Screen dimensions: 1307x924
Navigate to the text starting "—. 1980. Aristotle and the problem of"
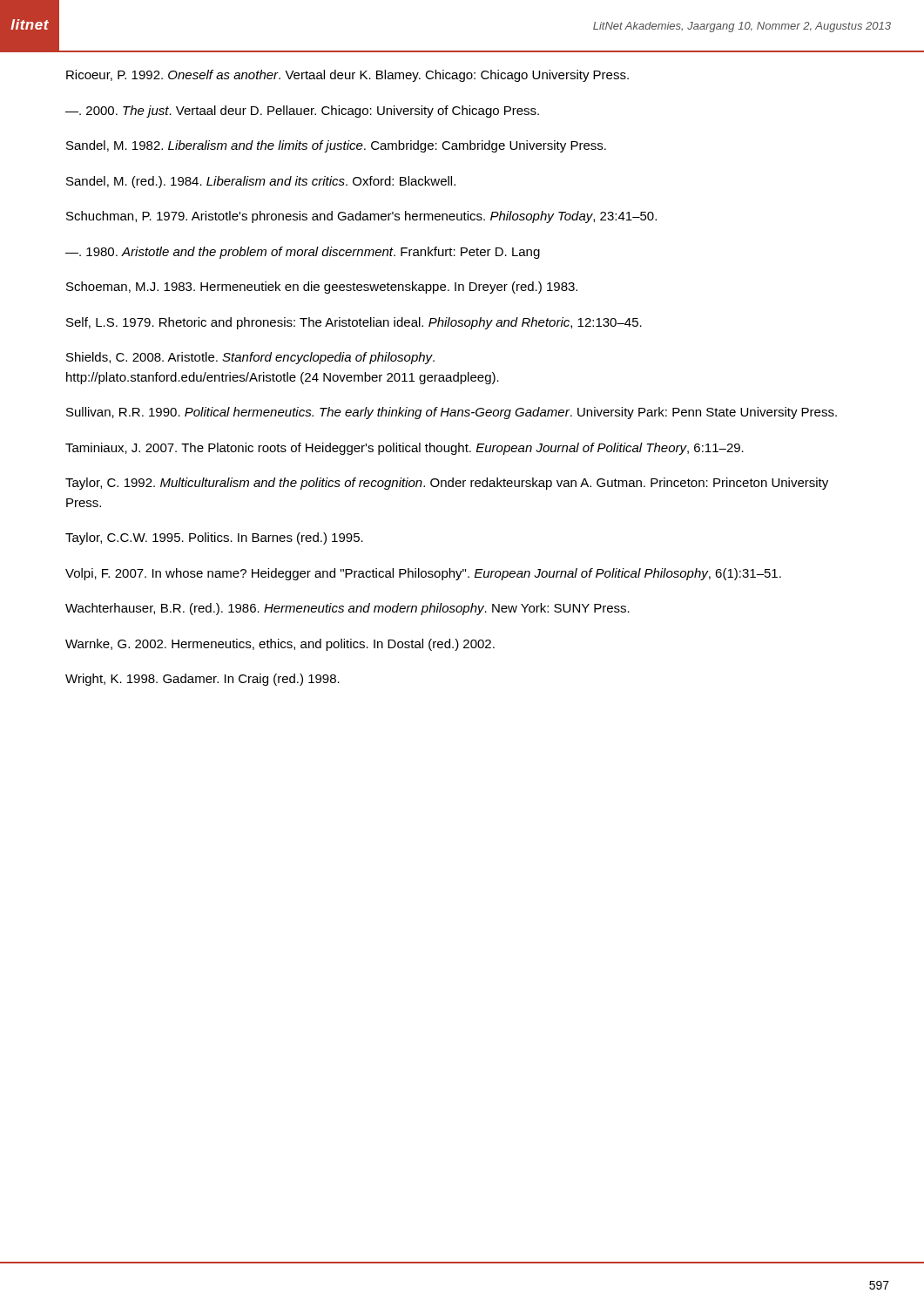pyautogui.click(x=303, y=251)
